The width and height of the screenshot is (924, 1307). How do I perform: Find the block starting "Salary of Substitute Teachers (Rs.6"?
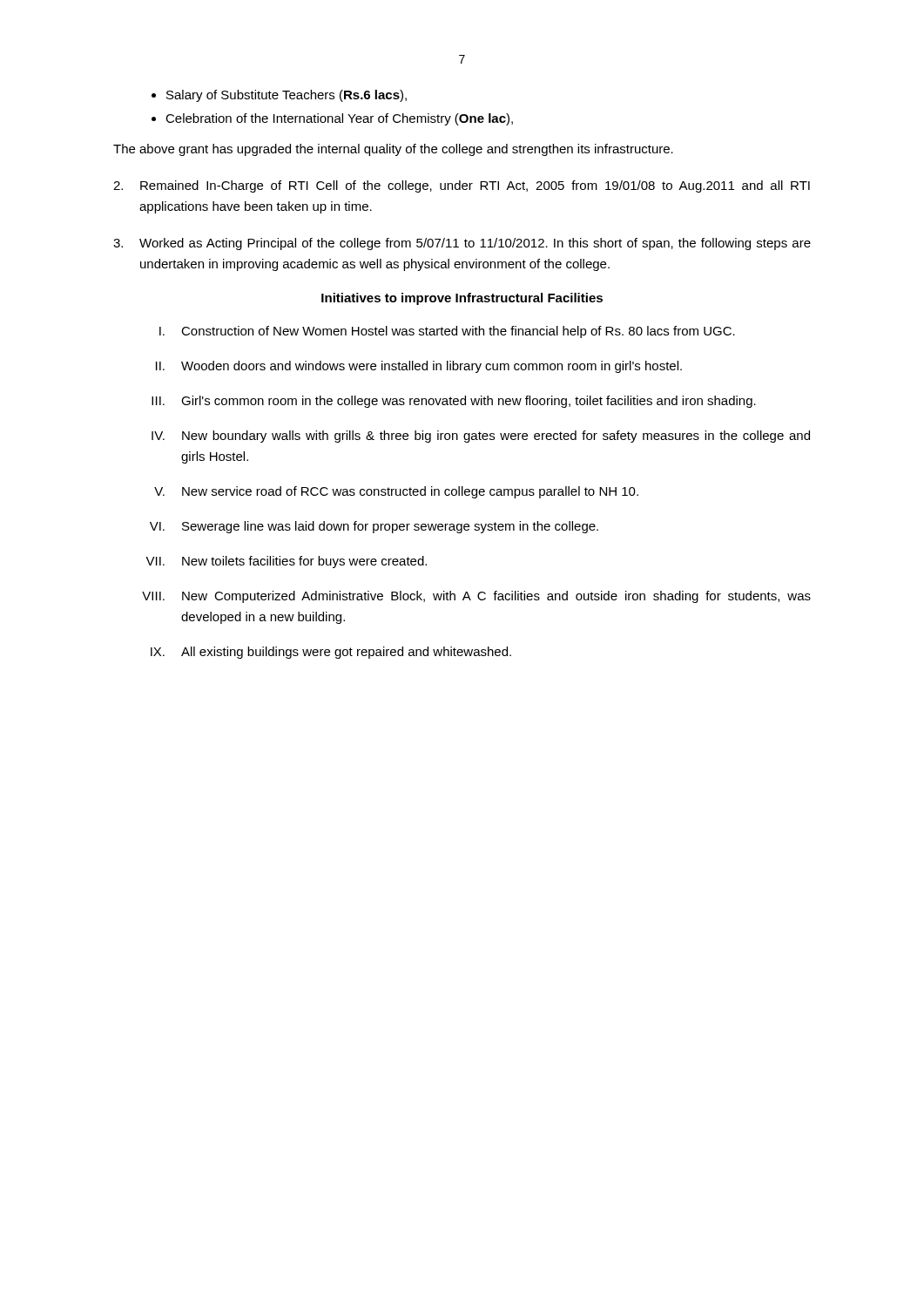click(287, 95)
